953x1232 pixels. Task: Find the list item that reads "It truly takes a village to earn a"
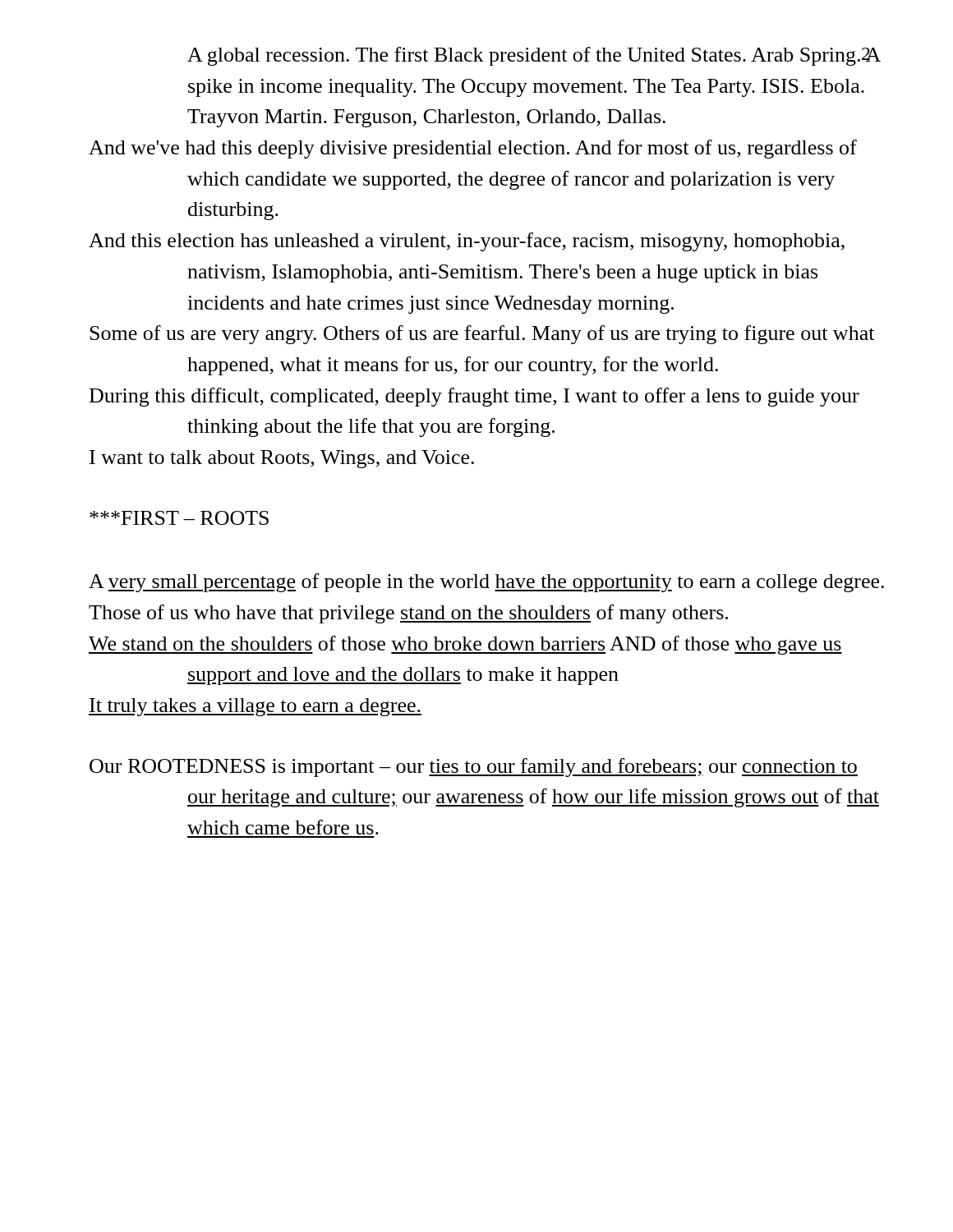[255, 705]
